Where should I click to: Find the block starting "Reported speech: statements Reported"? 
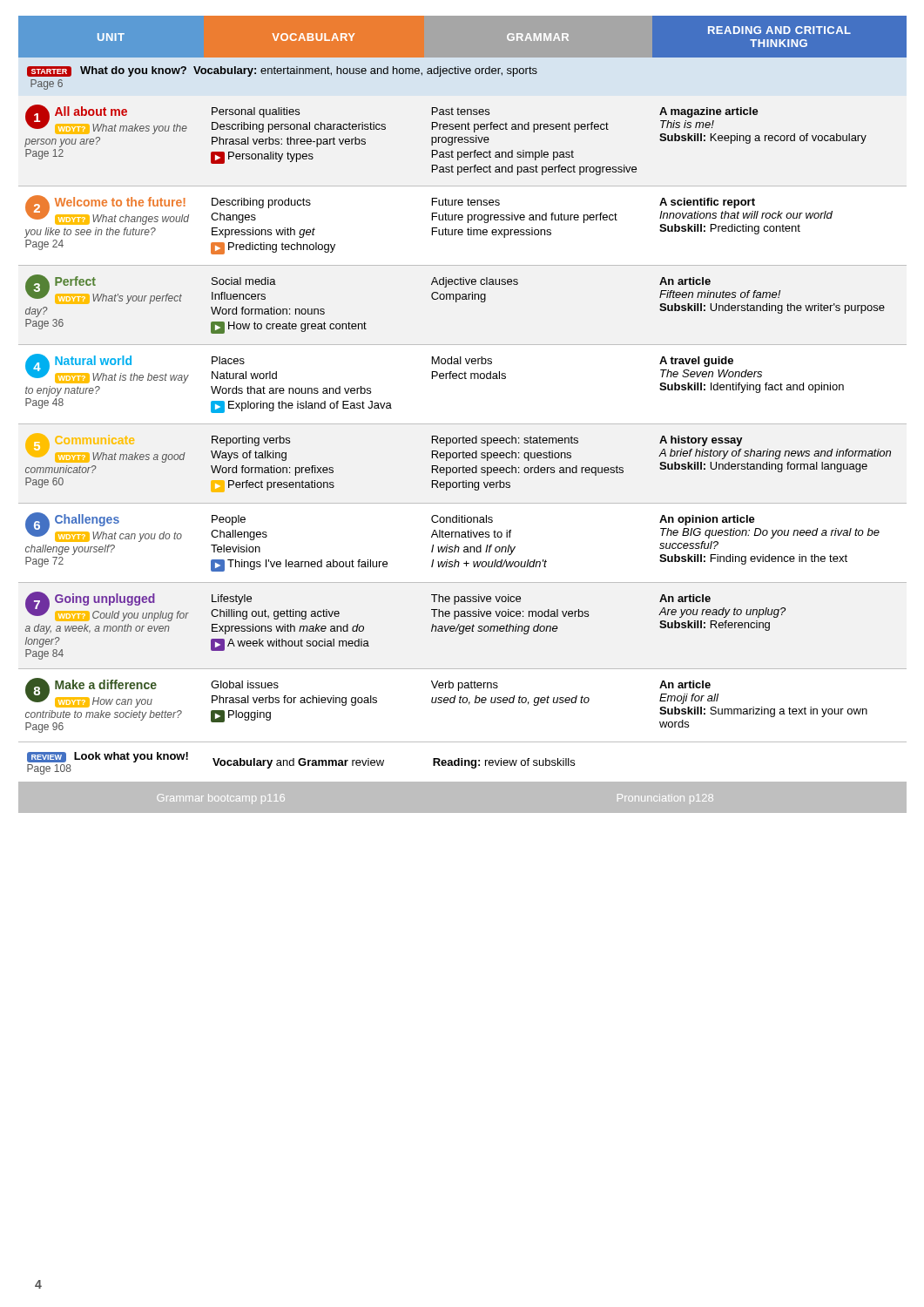(x=538, y=462)
